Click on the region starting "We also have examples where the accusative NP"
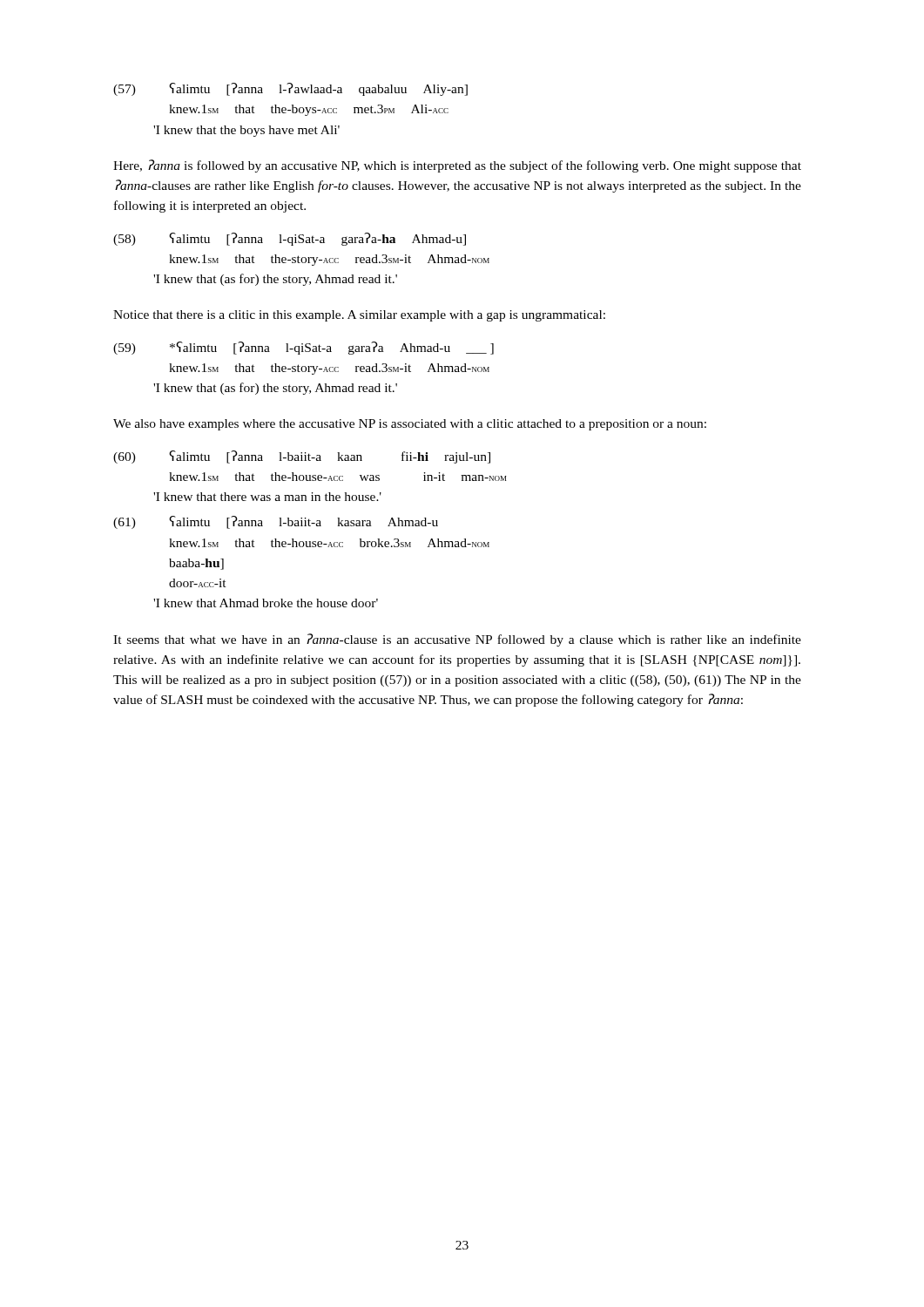This screenshot has width=924, height=1307. click(410, 423)
